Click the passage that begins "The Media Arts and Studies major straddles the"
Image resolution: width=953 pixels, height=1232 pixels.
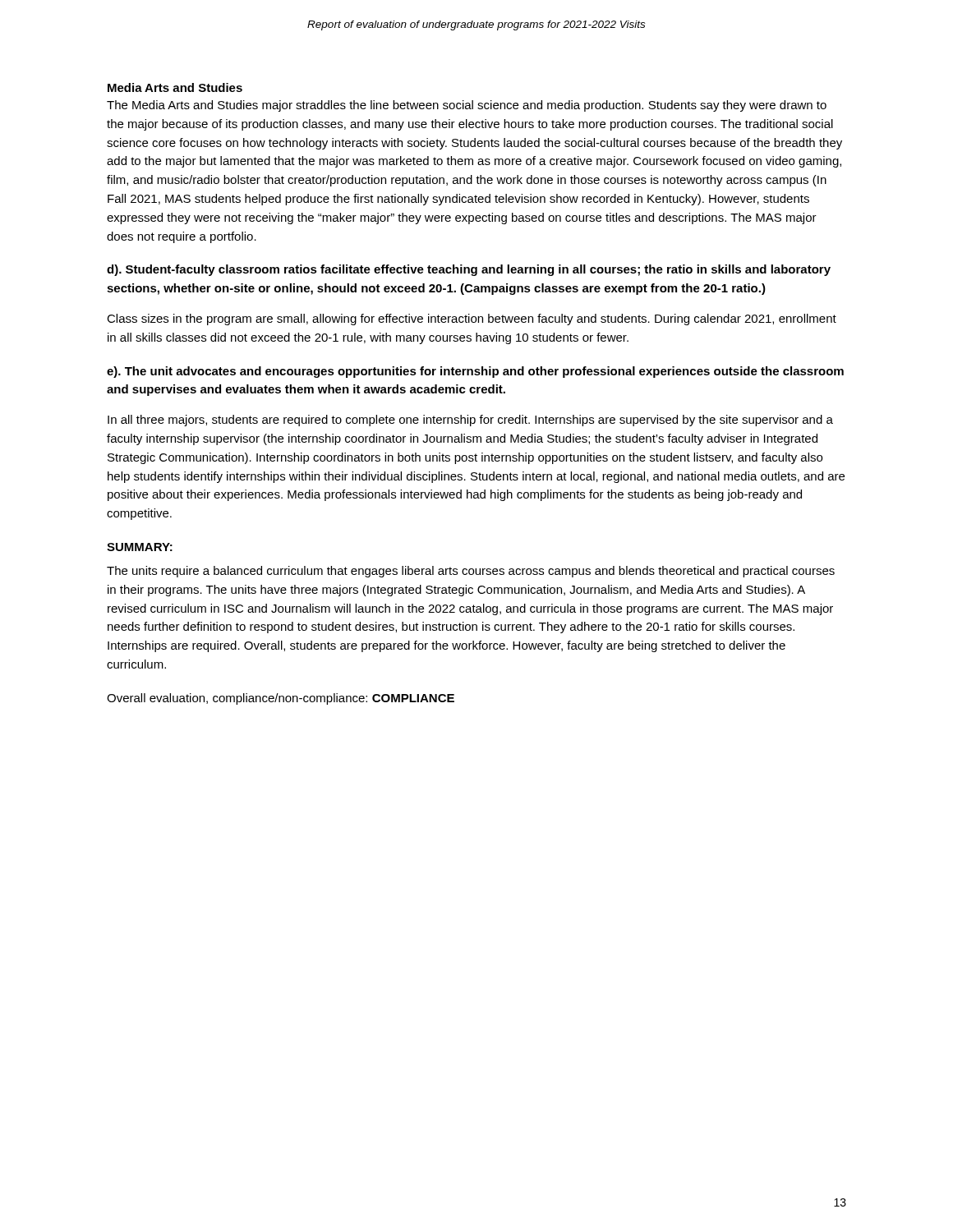475,170
